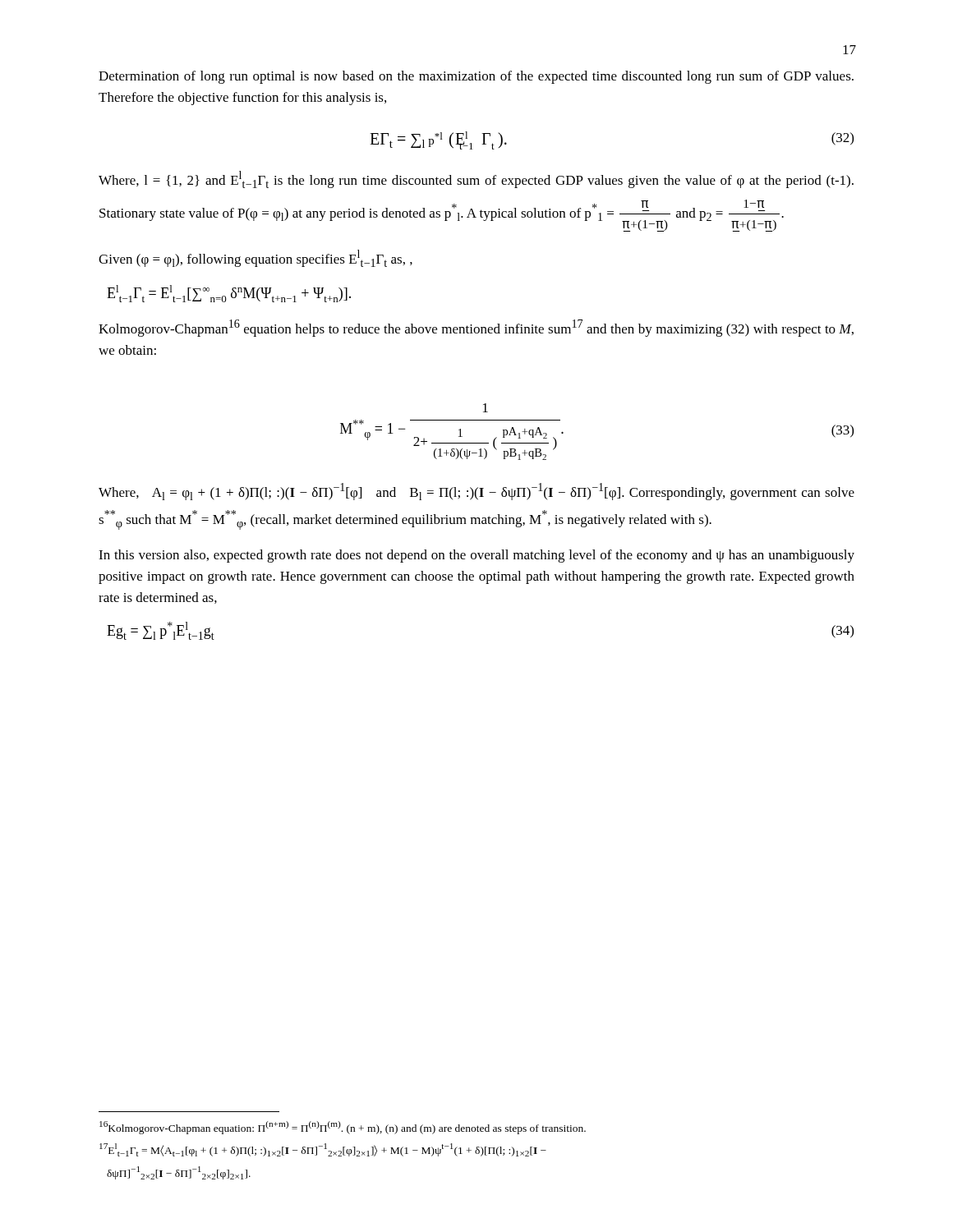Select the text block containing "Where, l = {1, 2} and"
953x1232 pixels.
click(476, 201)
